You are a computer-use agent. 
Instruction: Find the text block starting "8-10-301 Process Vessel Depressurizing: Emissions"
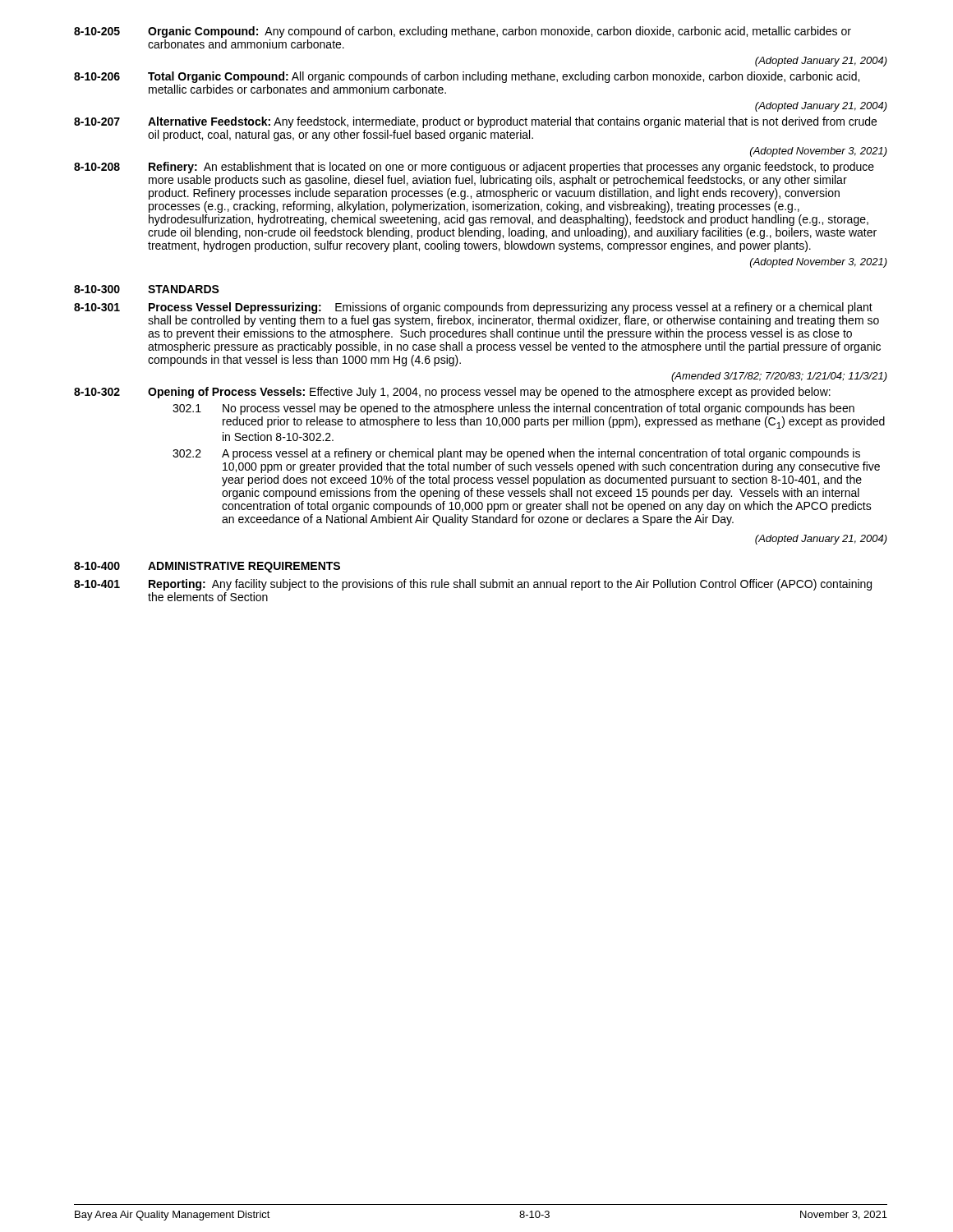(x=481, y=333)
